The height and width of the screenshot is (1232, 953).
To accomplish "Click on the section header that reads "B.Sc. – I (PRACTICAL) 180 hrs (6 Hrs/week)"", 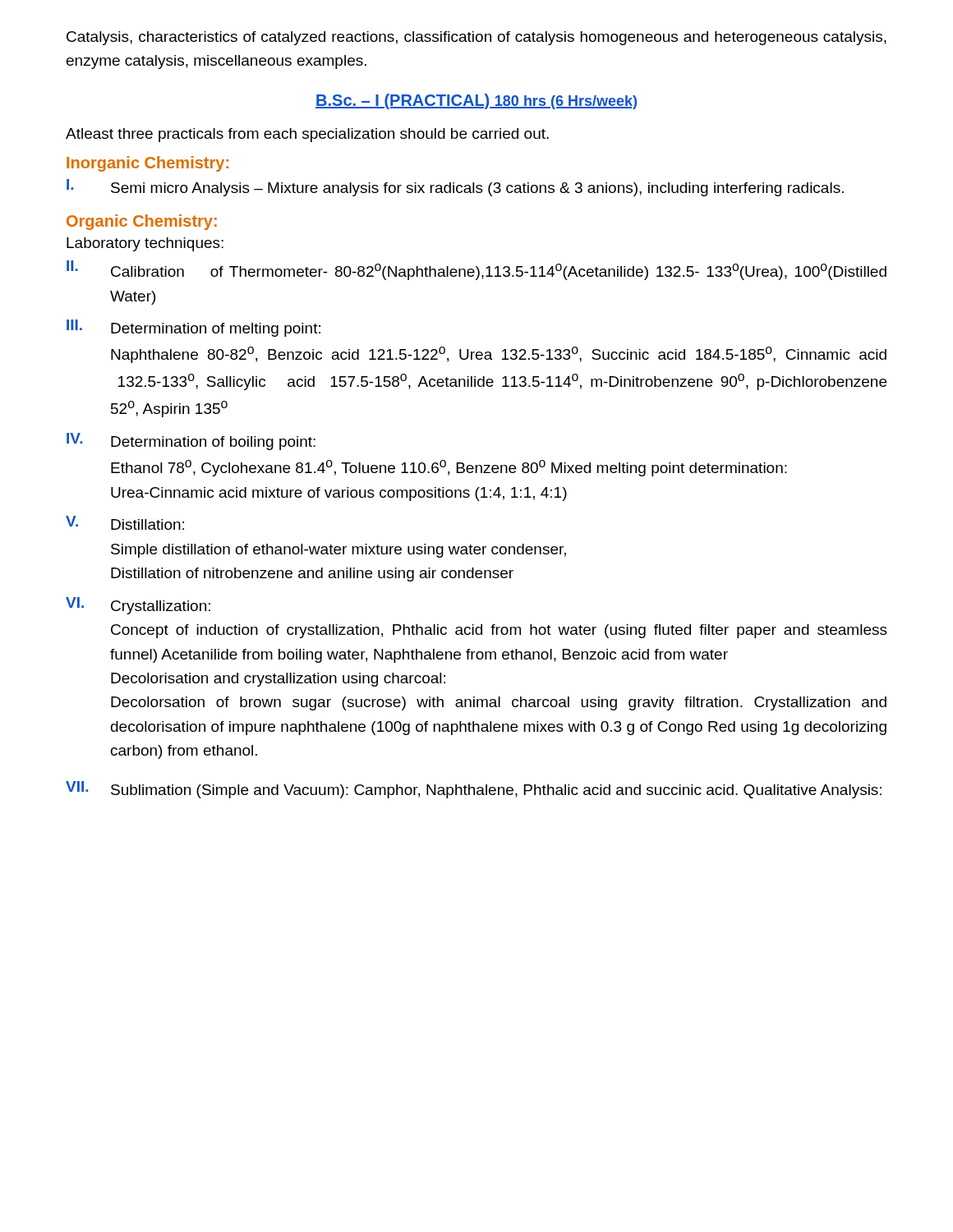I will point(476,100).
